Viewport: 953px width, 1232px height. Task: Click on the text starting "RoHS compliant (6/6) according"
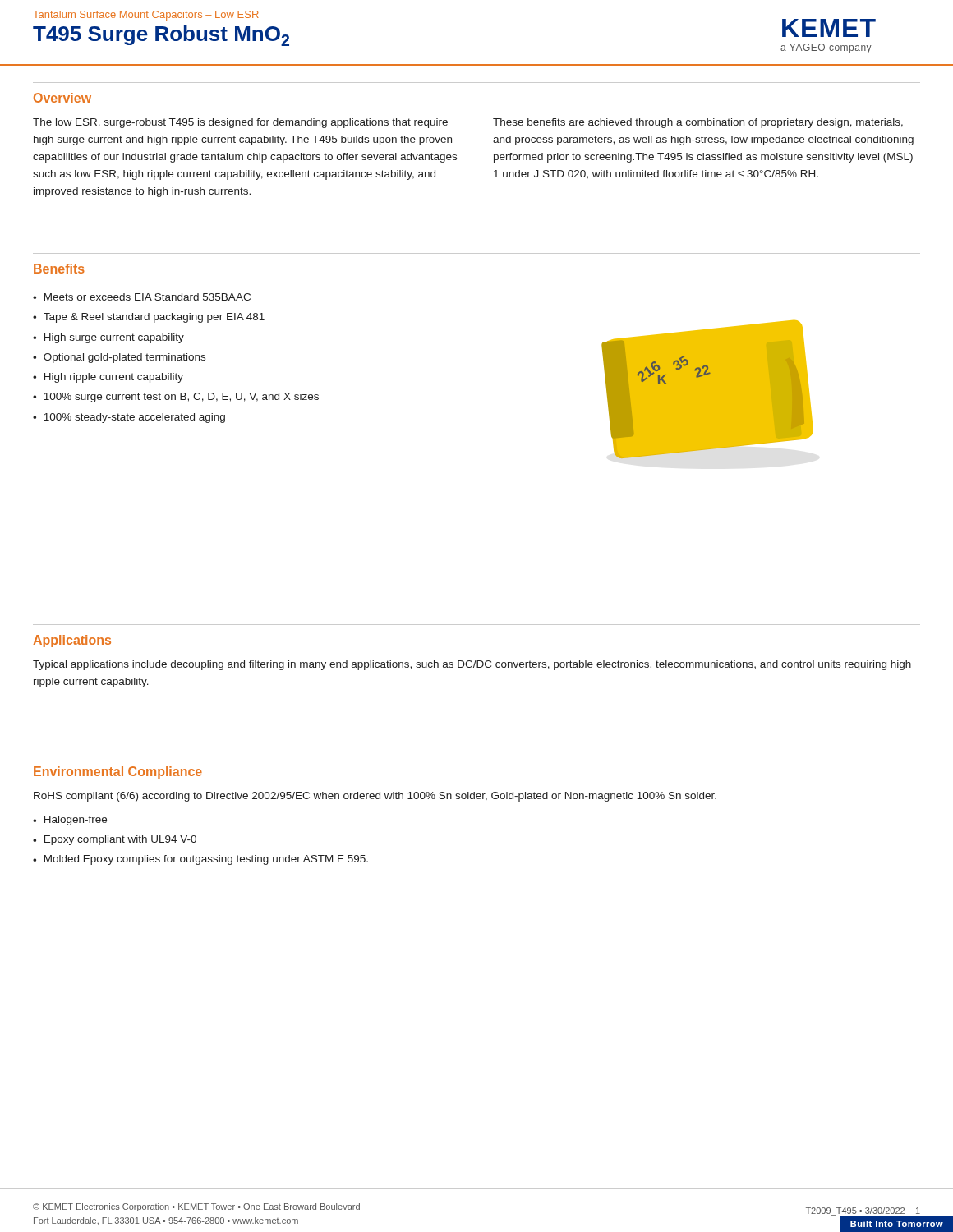pos(375,796)
